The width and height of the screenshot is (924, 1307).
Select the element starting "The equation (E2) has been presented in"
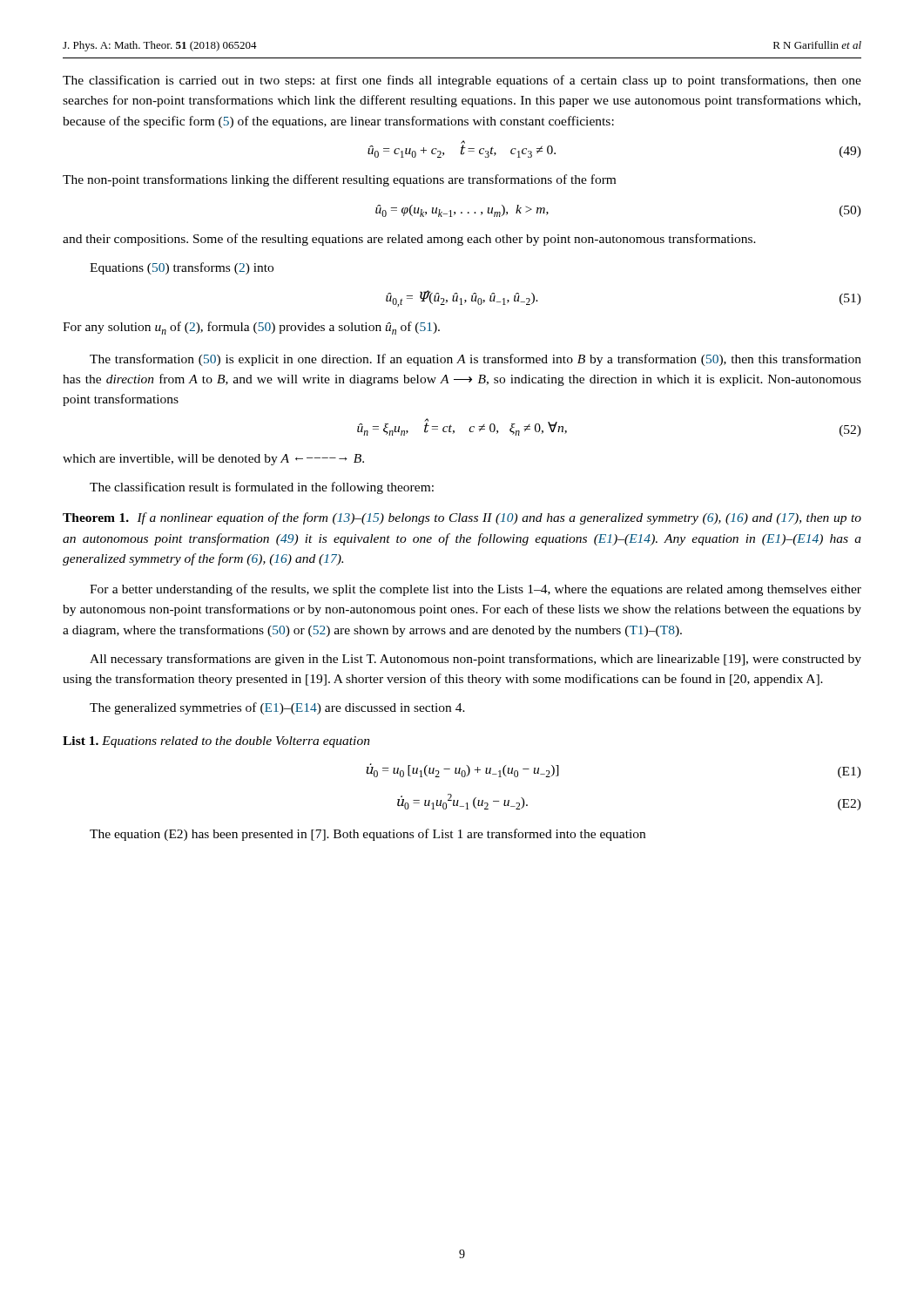tap(462, 834)
